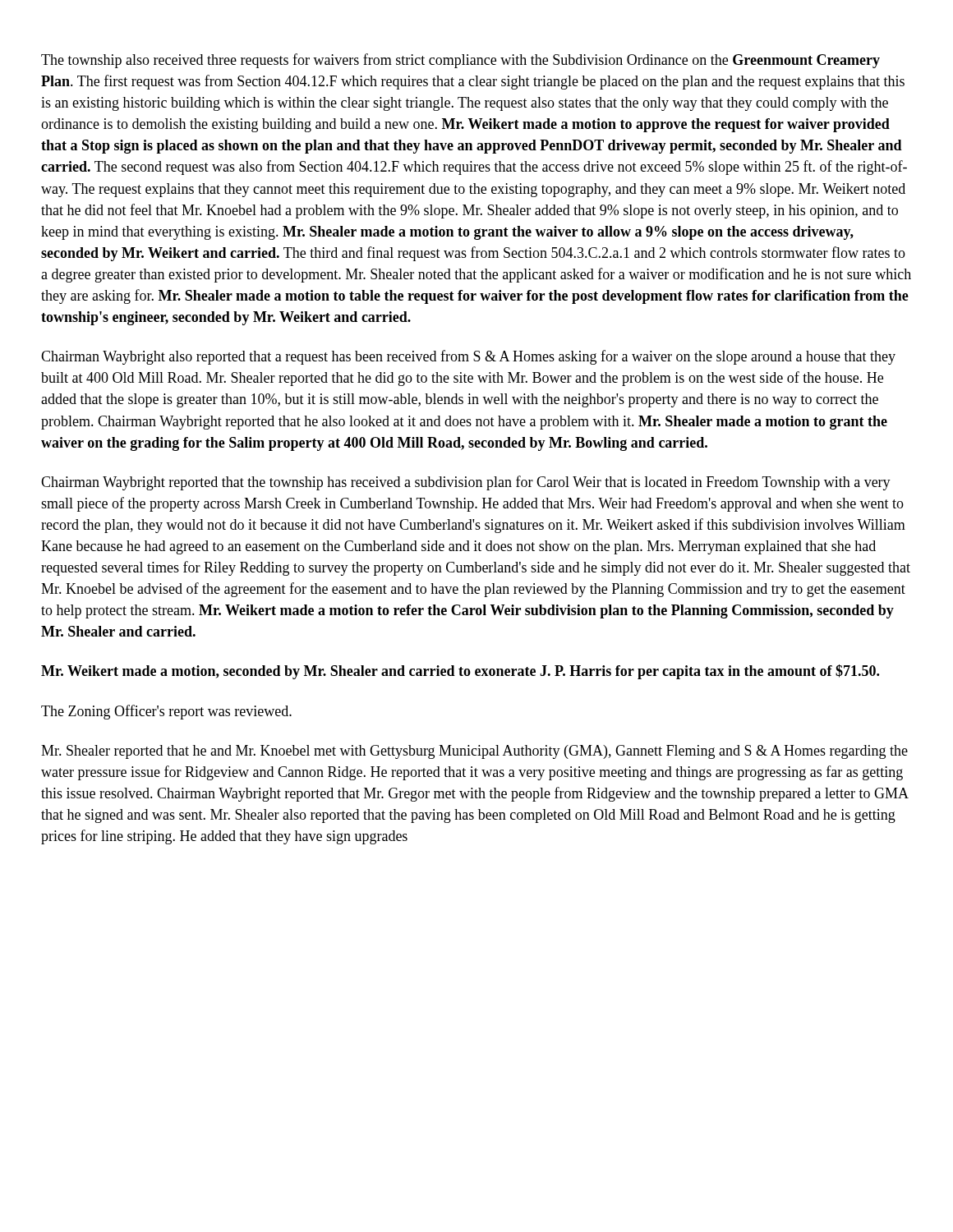Find the text block with the text "Chairman Waybright also"

468,399
